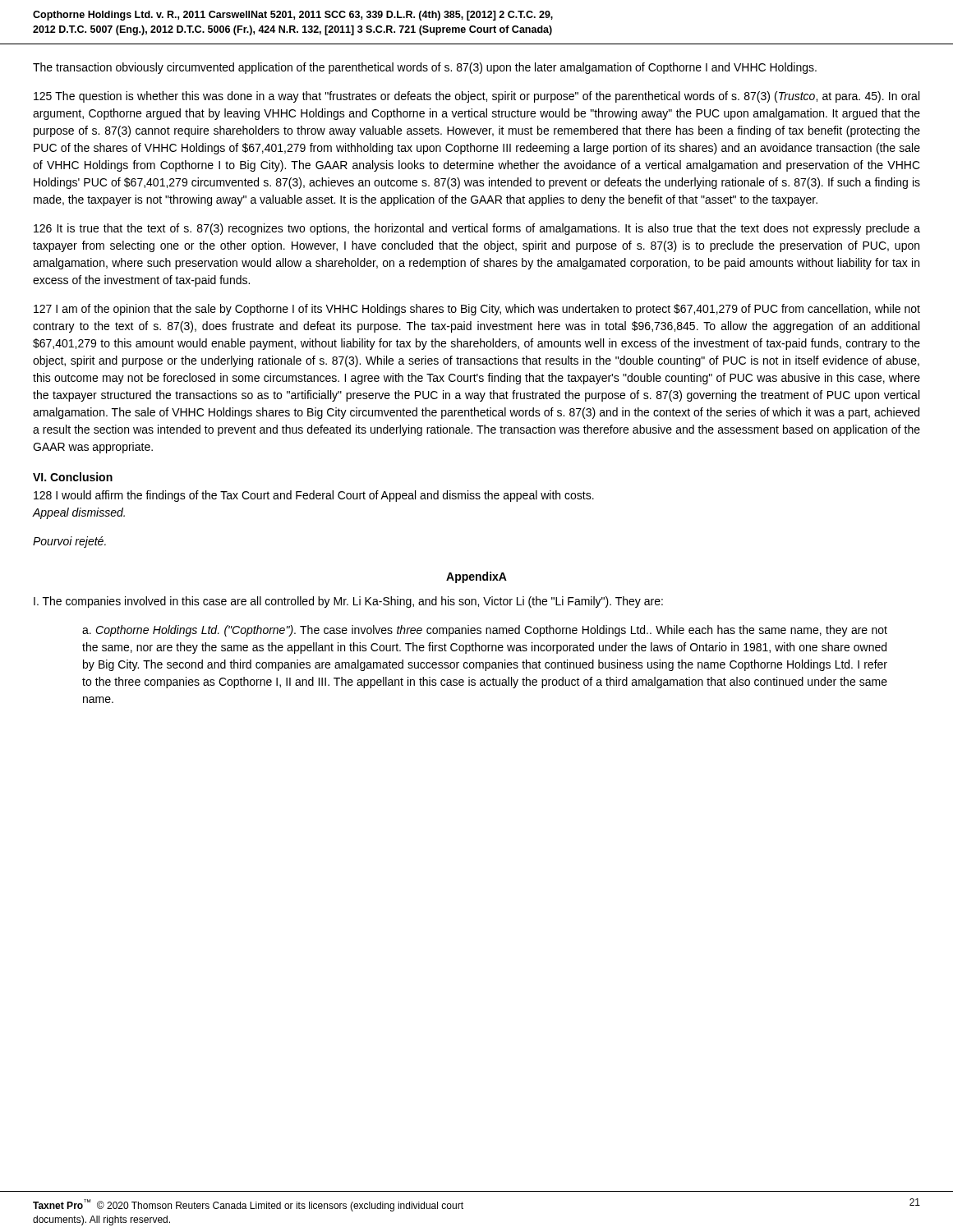953x1232 pixels.
Task: Locate the block starting "126 It is true that the text of"
Action: pos(476,254)
